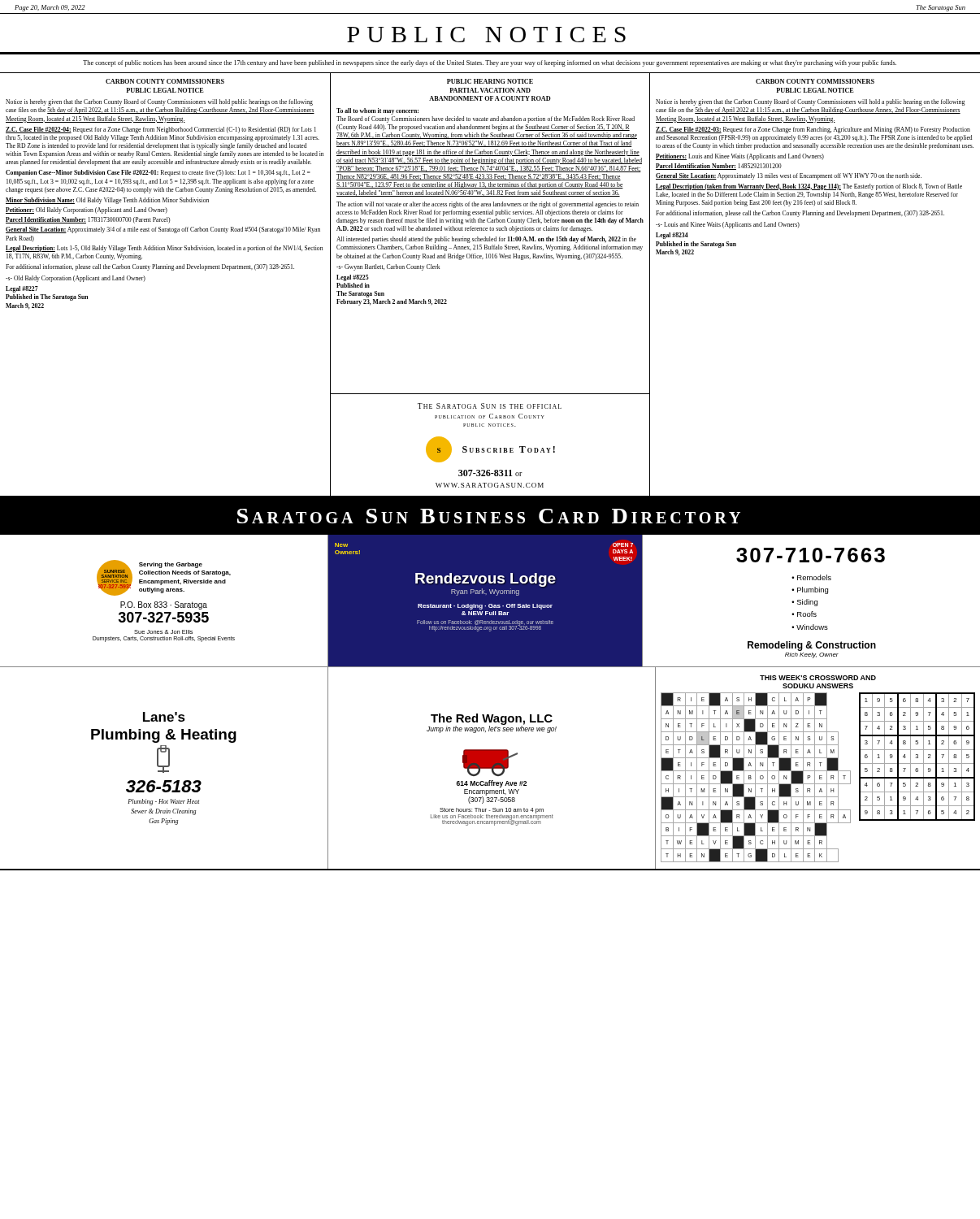The height and width of the screenshot is (1219, 980).
Task: Locate the block of text that opens with "307-710-7663 • Remodels • Plumbing"
Action: tap(812, 600)
